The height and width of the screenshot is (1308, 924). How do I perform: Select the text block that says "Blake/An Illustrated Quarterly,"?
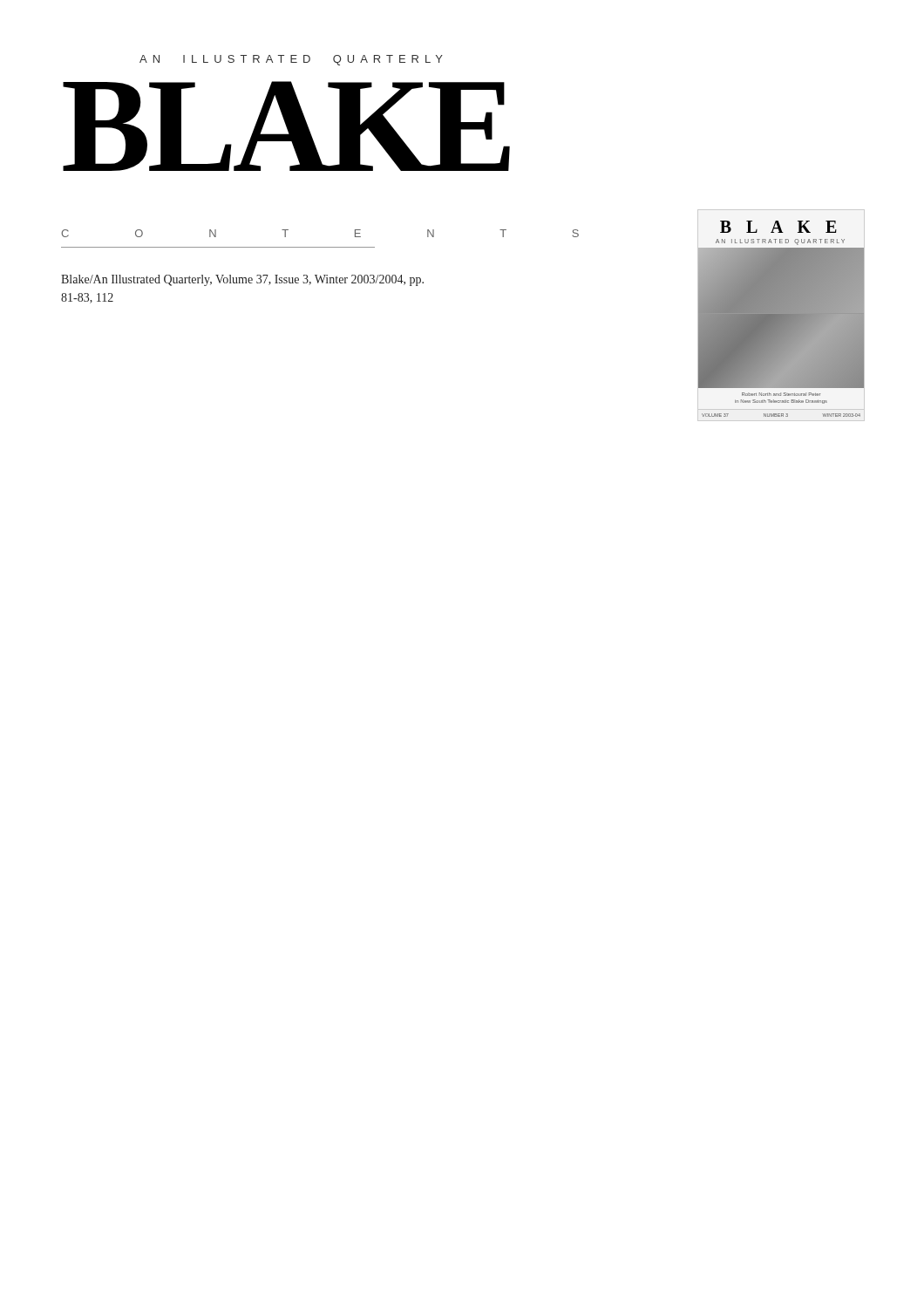coord(243,289)
